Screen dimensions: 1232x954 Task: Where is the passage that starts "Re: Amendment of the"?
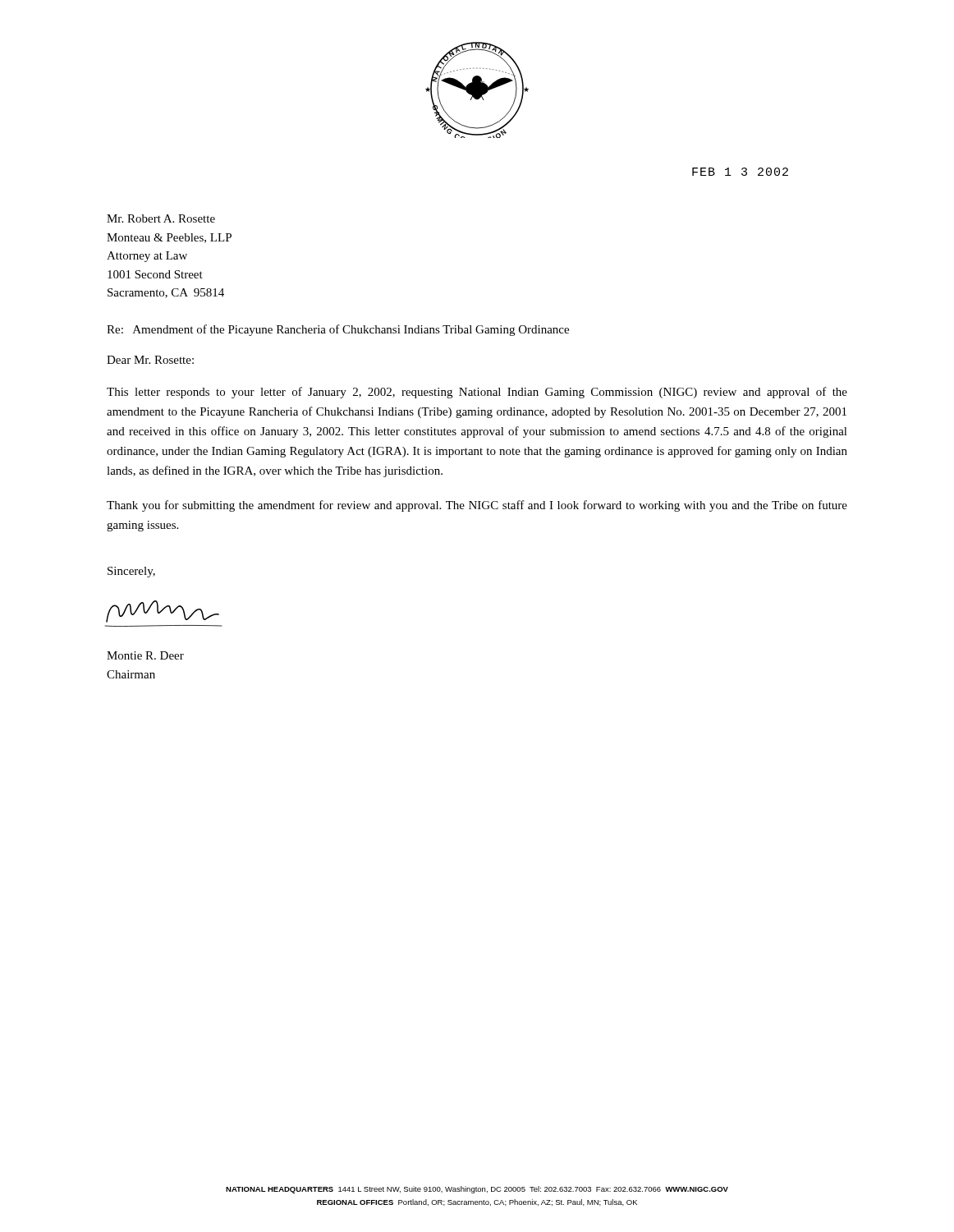(x=338, y=329)
